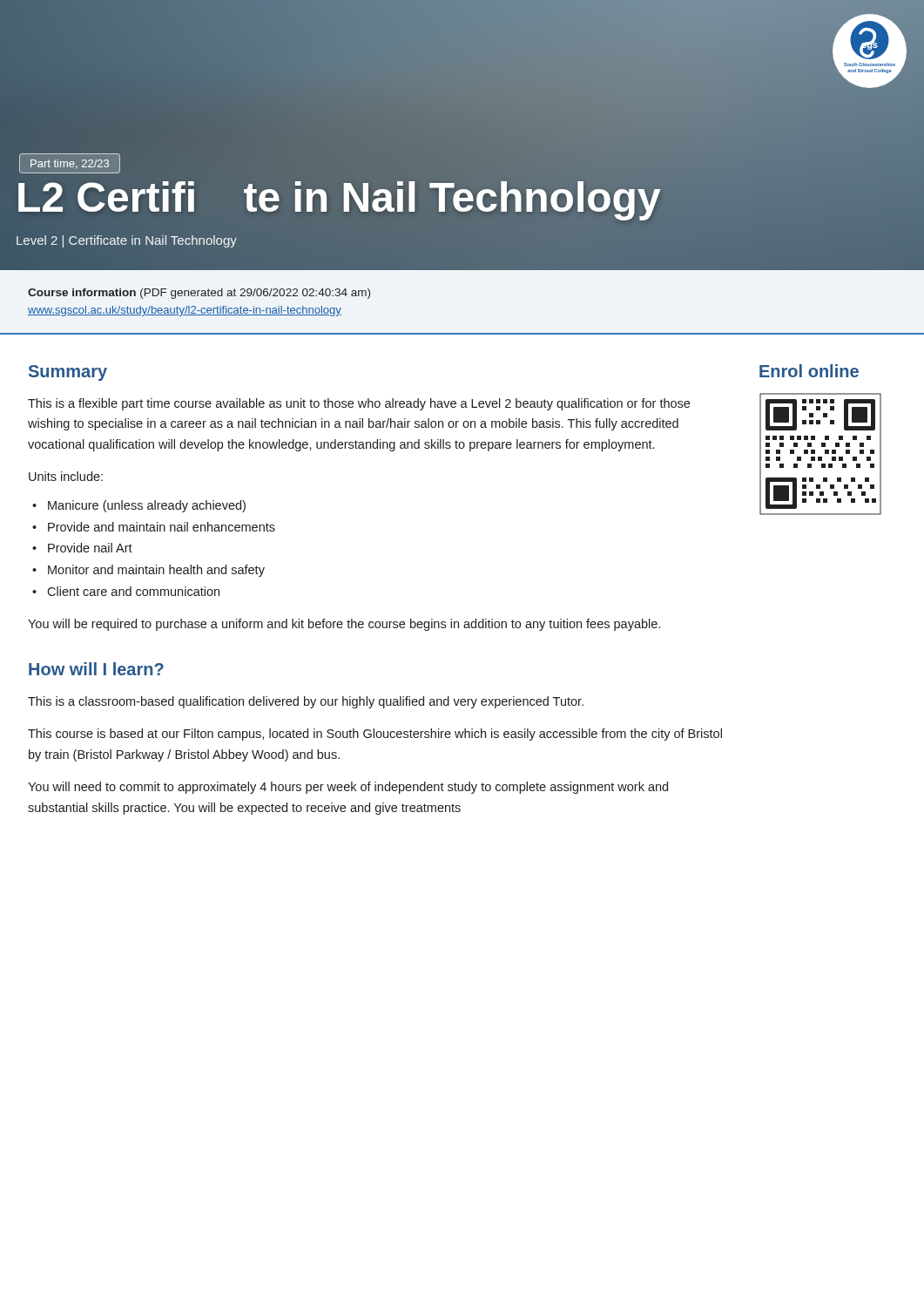Click the passage that begins "This is a flexible part time course"
This screenshot has width=924, height=1307.
point(359,424)
